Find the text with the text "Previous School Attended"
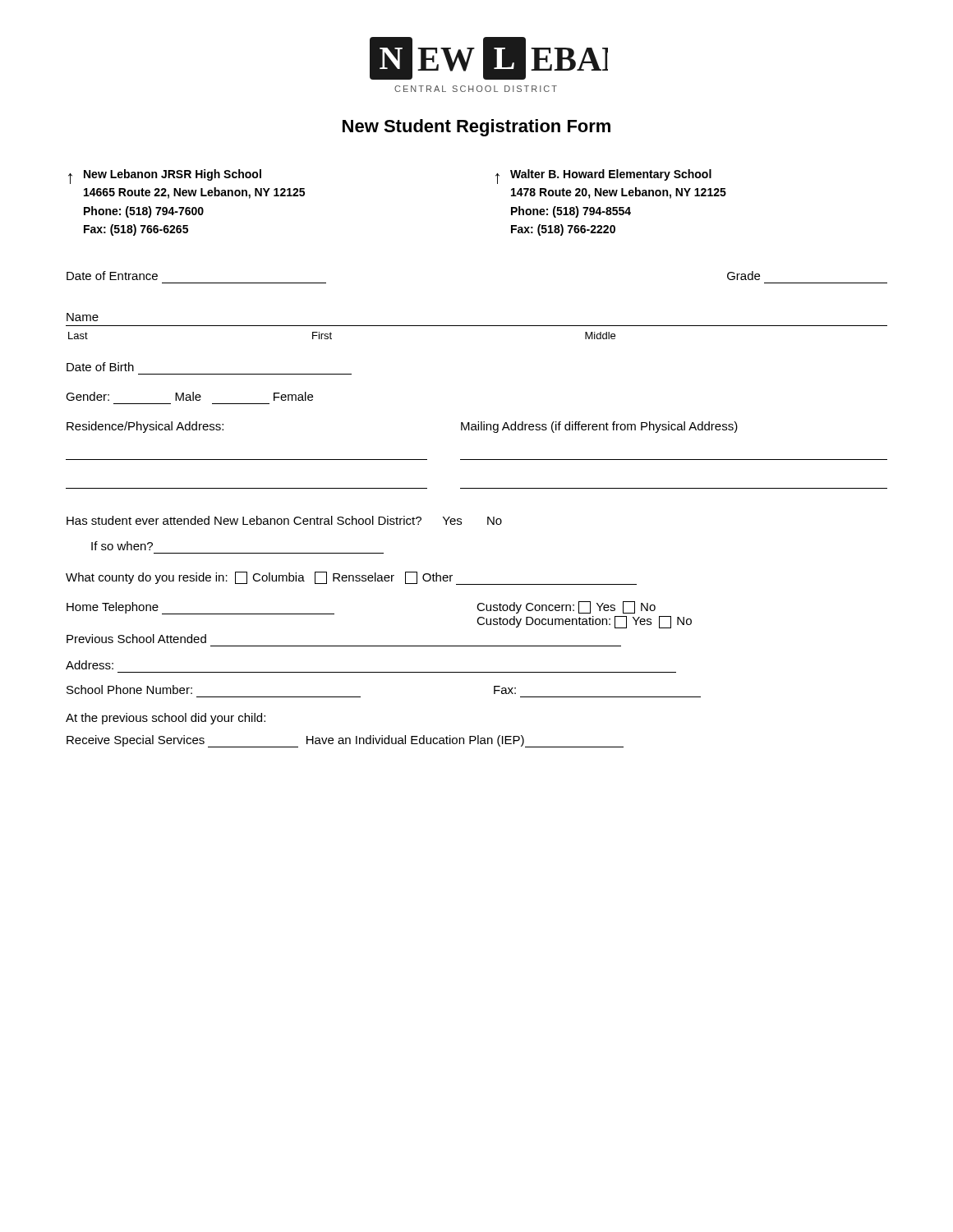 click(343, 639)
